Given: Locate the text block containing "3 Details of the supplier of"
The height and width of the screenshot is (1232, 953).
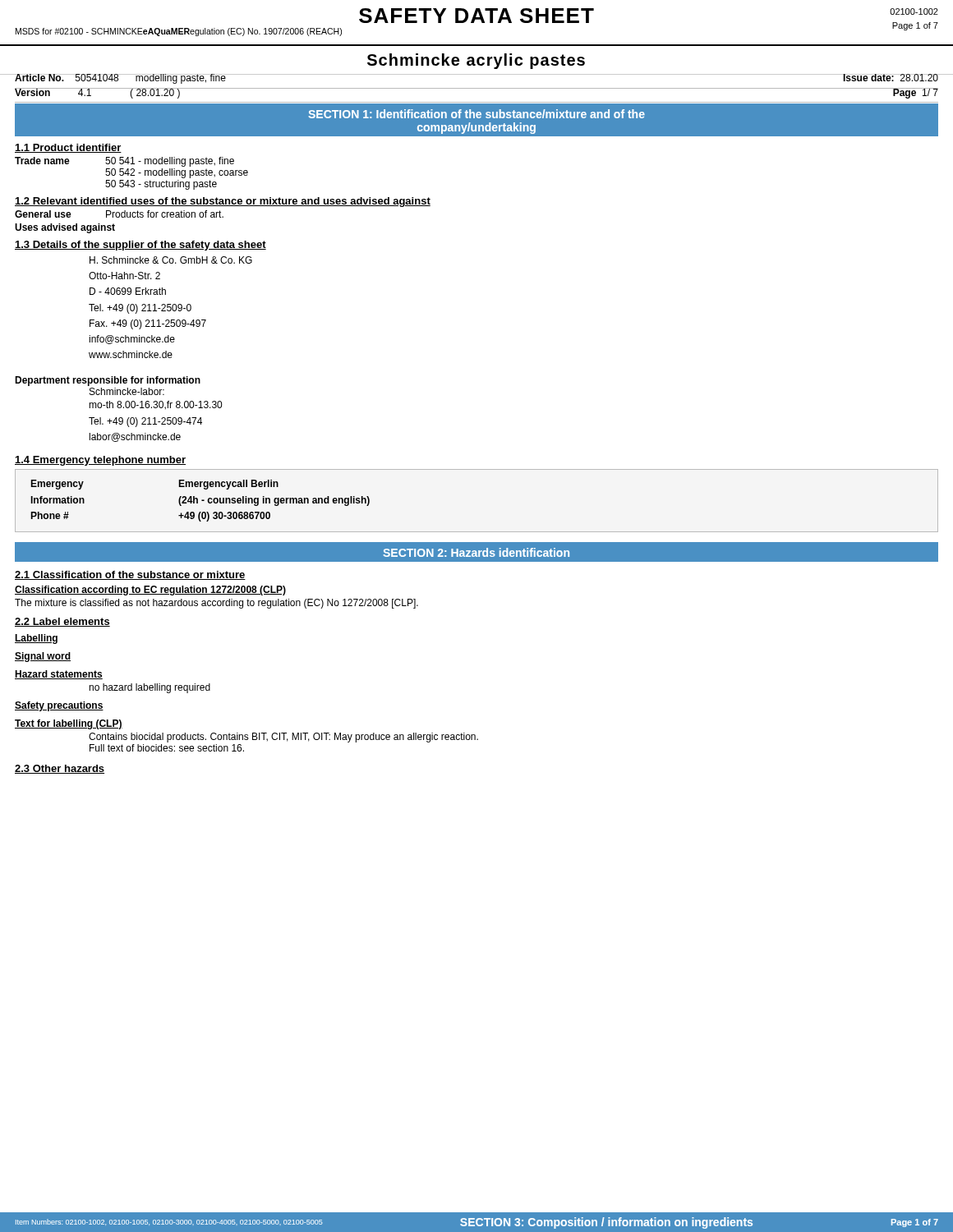Looking at the screenshot, I should click(140, 244).
